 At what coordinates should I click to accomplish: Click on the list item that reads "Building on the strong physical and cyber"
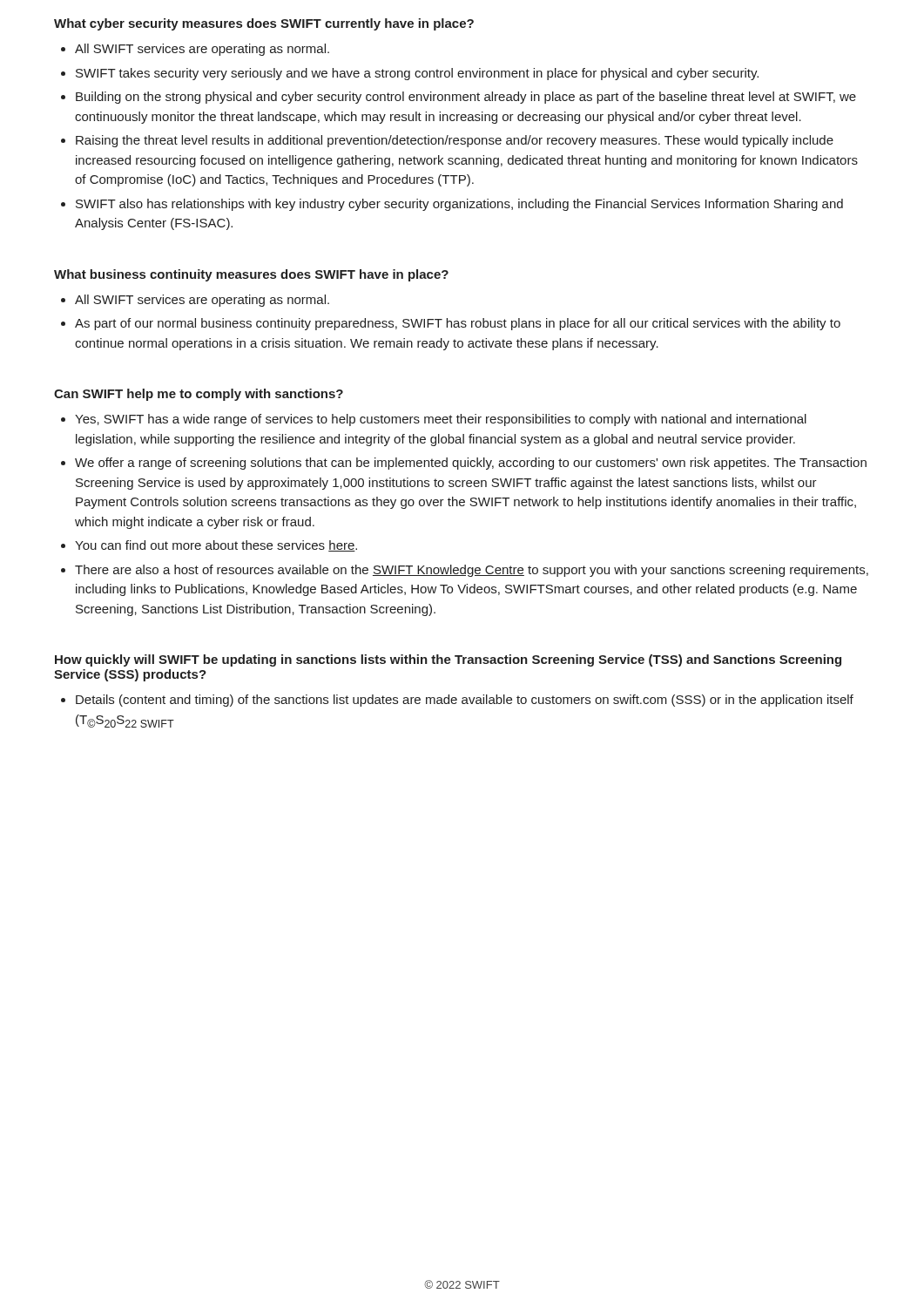[466, 106]
